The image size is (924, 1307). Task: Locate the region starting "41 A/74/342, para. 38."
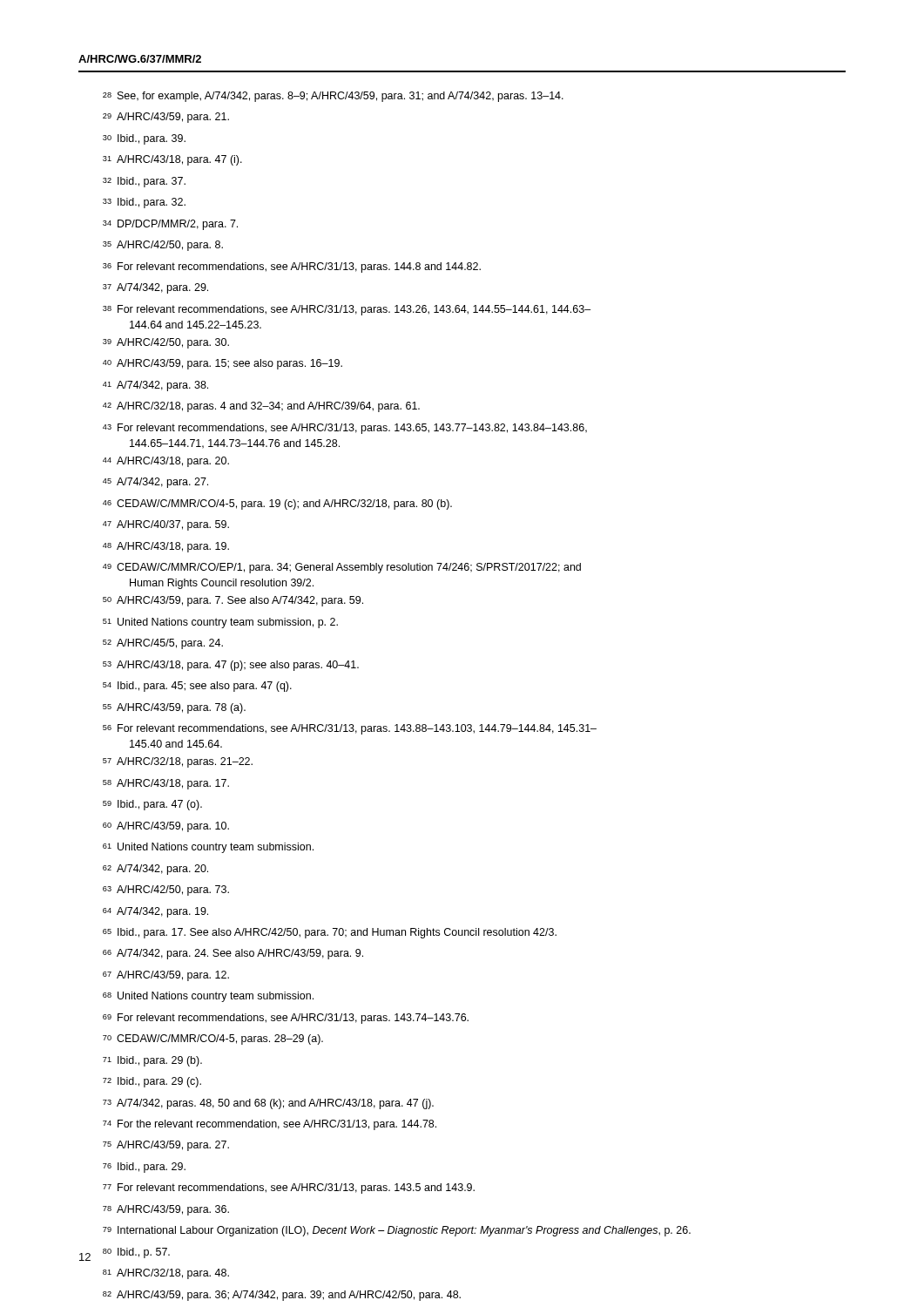(155, 386)
